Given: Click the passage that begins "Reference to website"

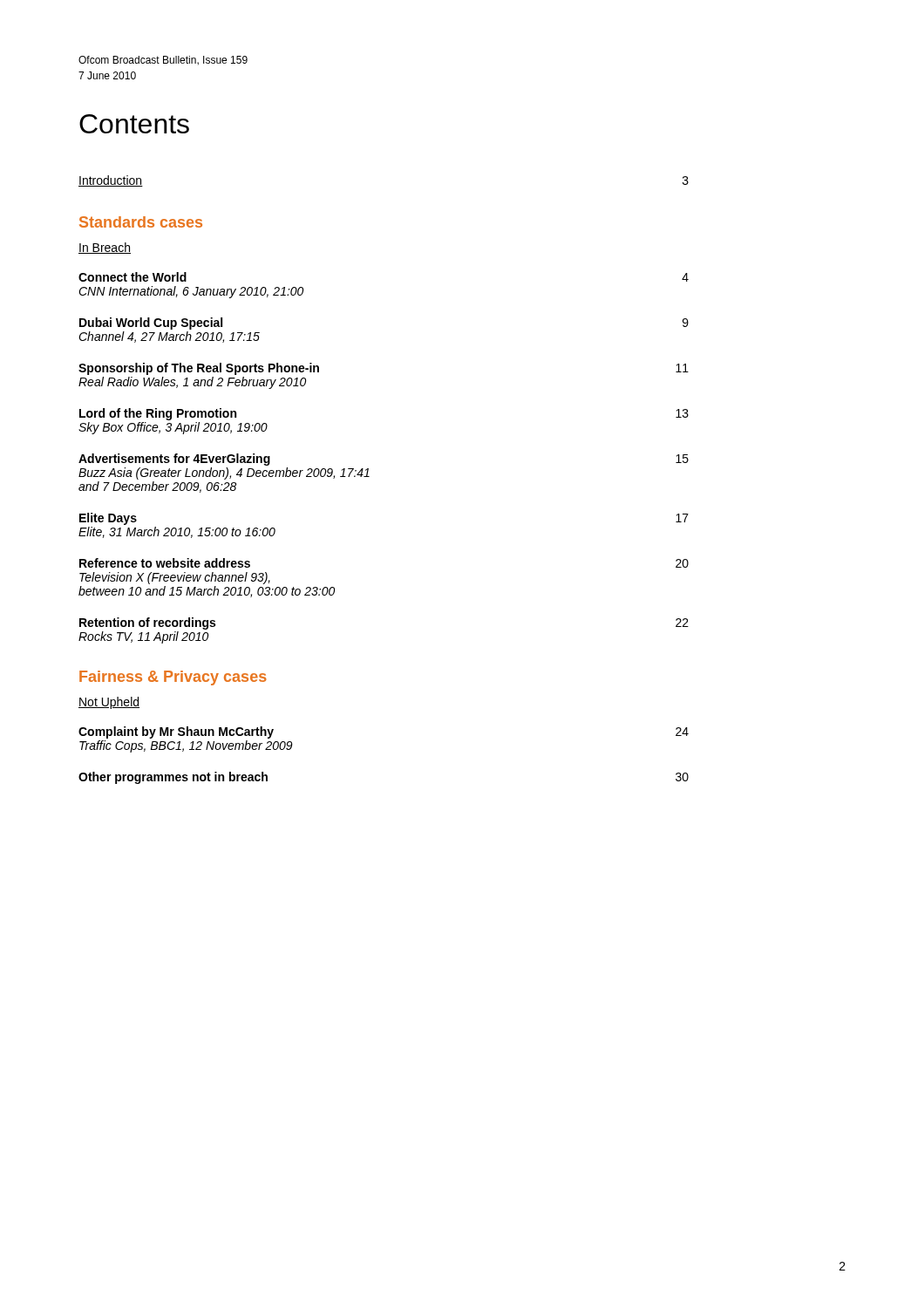Looking at the screenshot, I should pyautogui.click(x=163, y=563).
